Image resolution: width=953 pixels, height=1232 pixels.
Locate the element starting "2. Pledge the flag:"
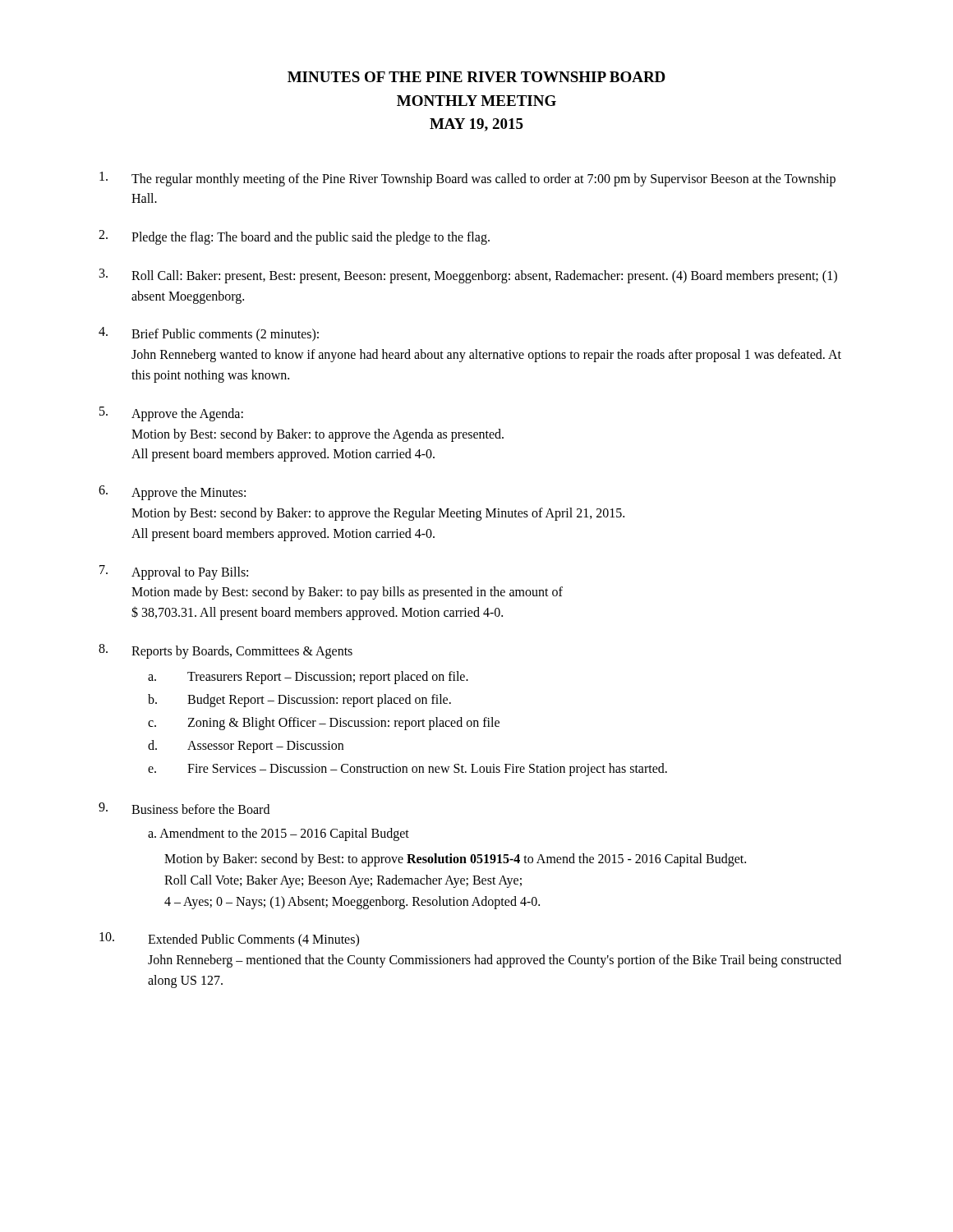[476, 238]
